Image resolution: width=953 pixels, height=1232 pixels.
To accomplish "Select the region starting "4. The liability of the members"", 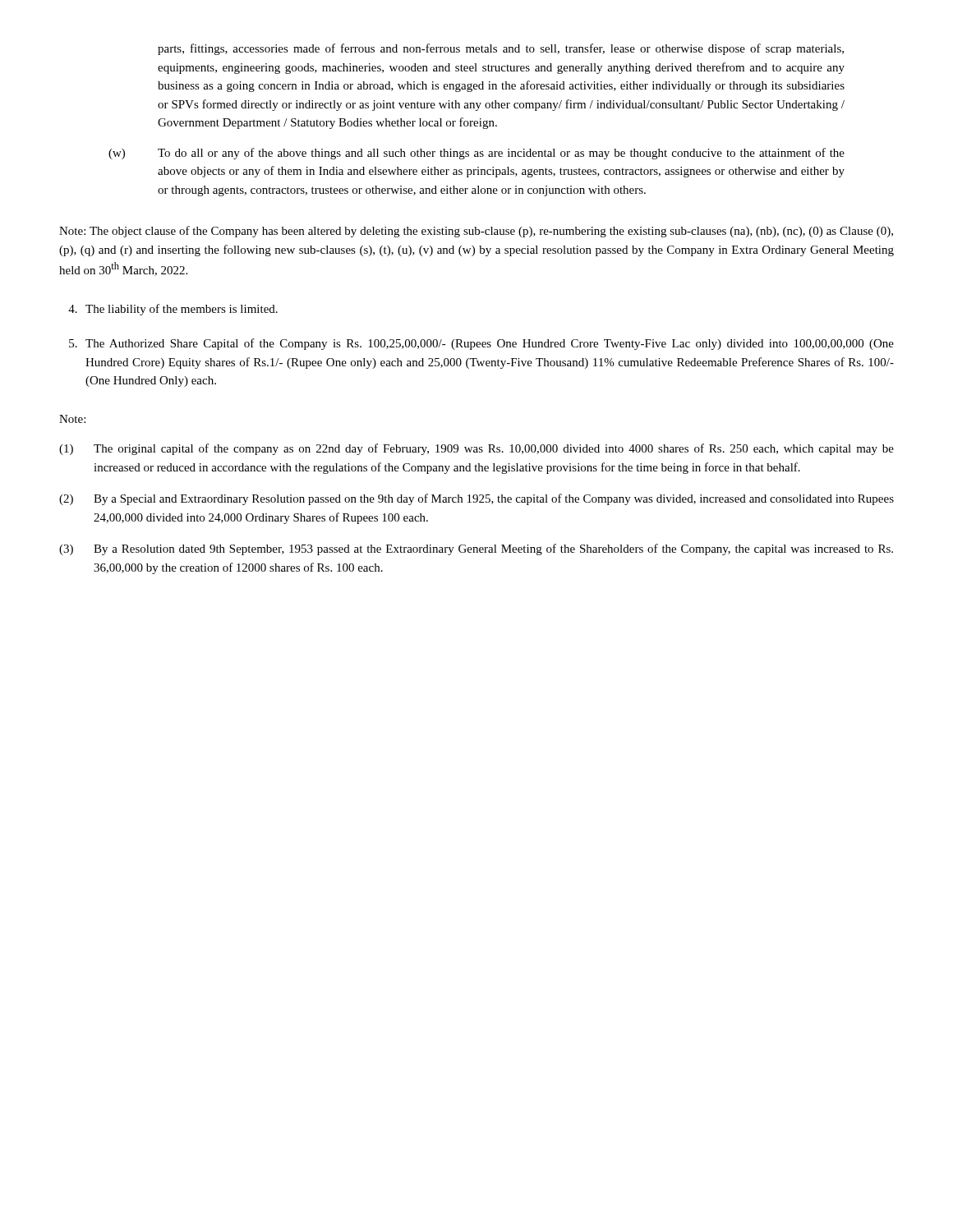I will pos(169,309).
